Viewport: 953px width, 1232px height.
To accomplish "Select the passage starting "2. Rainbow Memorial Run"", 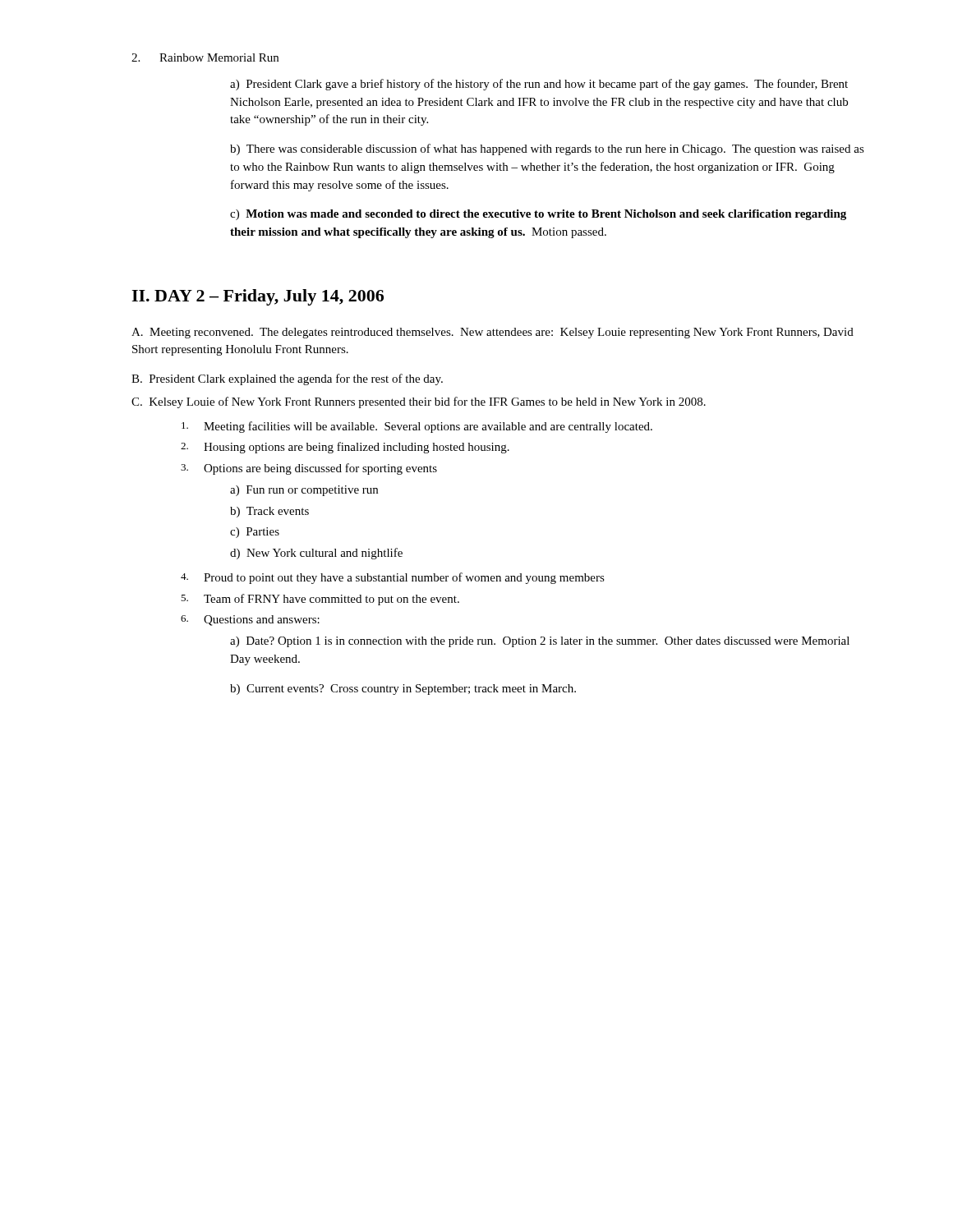I will (205, 58).
